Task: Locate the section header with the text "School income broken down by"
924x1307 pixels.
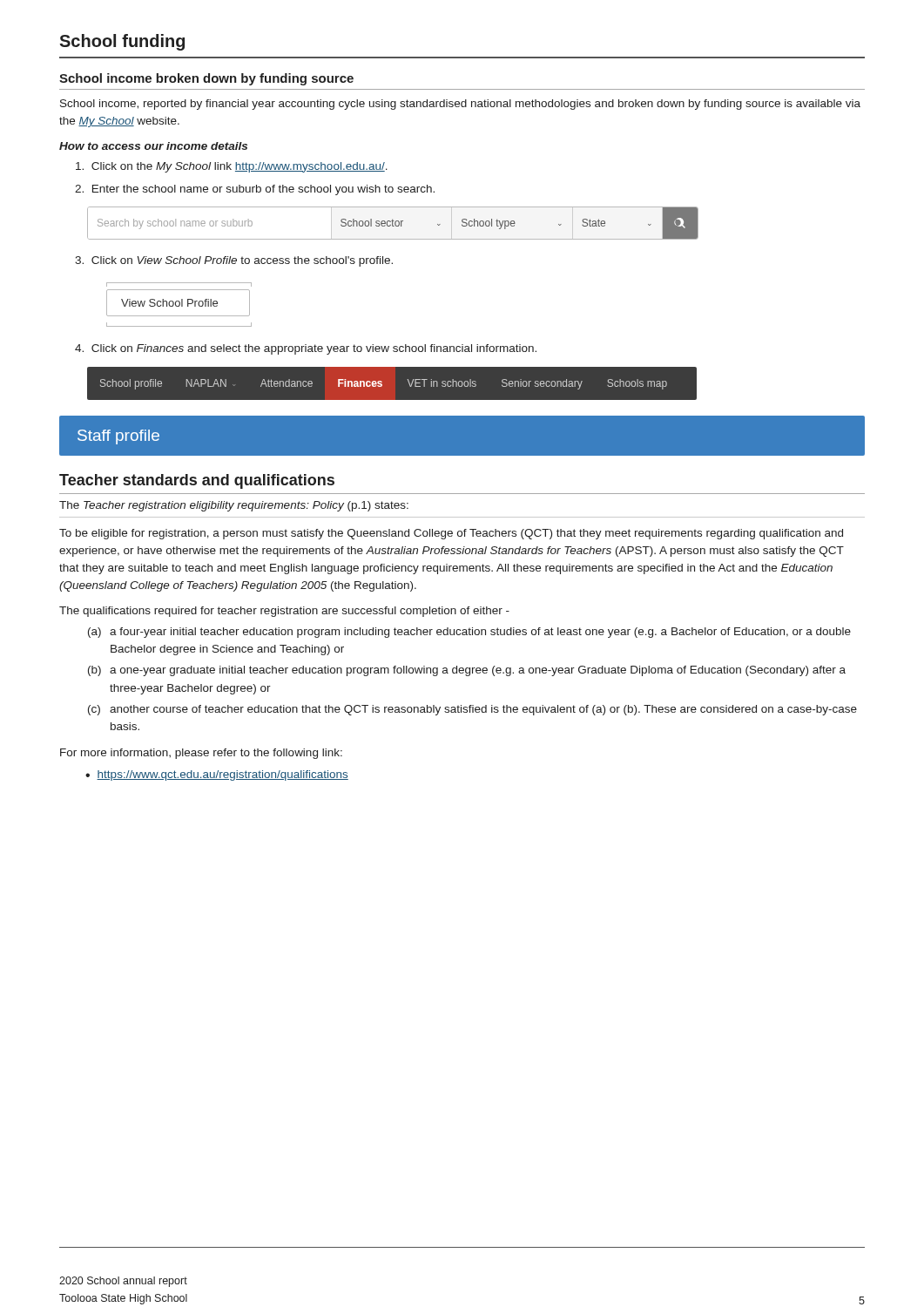Action: click(207, 78)
